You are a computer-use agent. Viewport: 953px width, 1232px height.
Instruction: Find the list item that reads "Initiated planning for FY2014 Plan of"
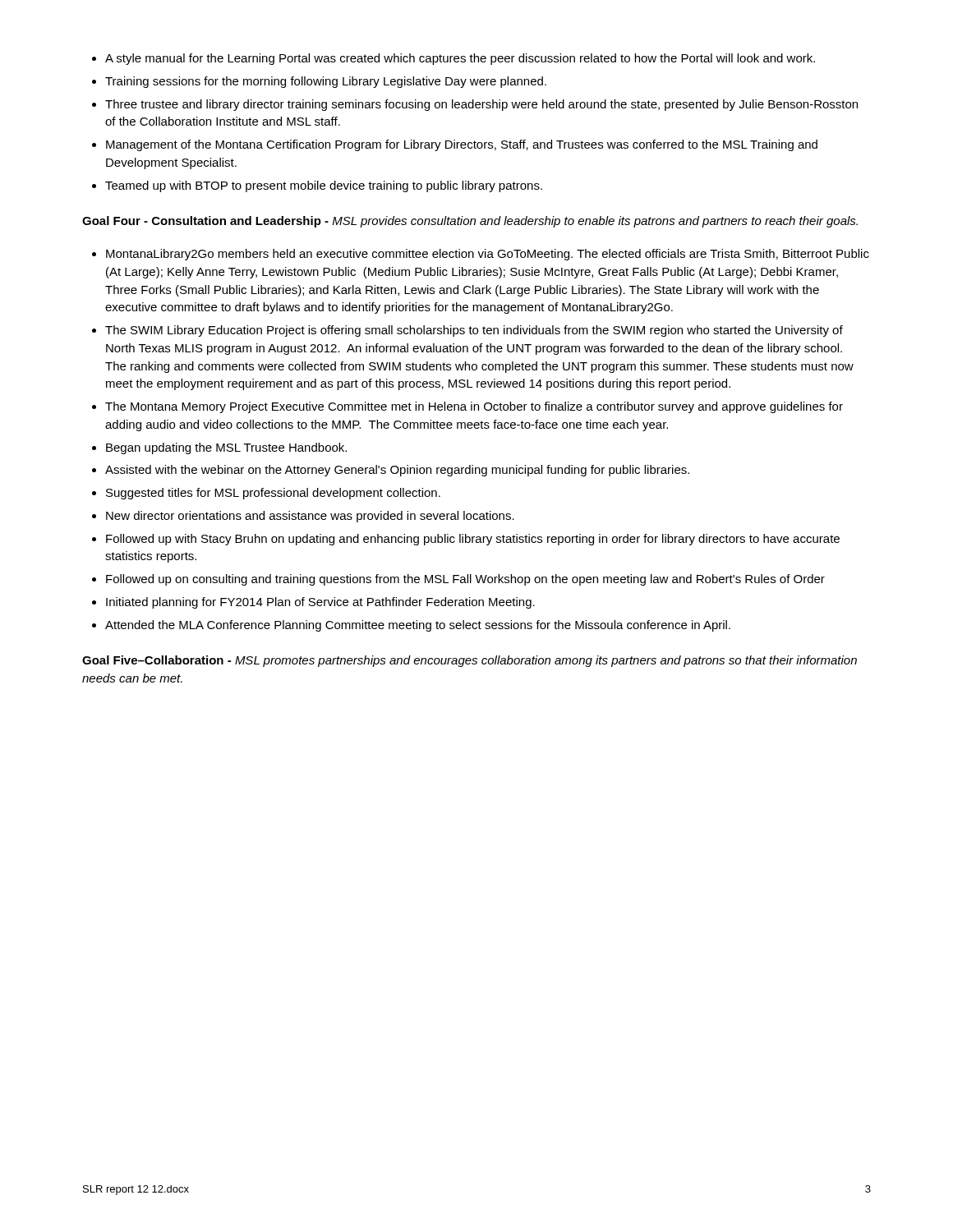pos(488,602)
